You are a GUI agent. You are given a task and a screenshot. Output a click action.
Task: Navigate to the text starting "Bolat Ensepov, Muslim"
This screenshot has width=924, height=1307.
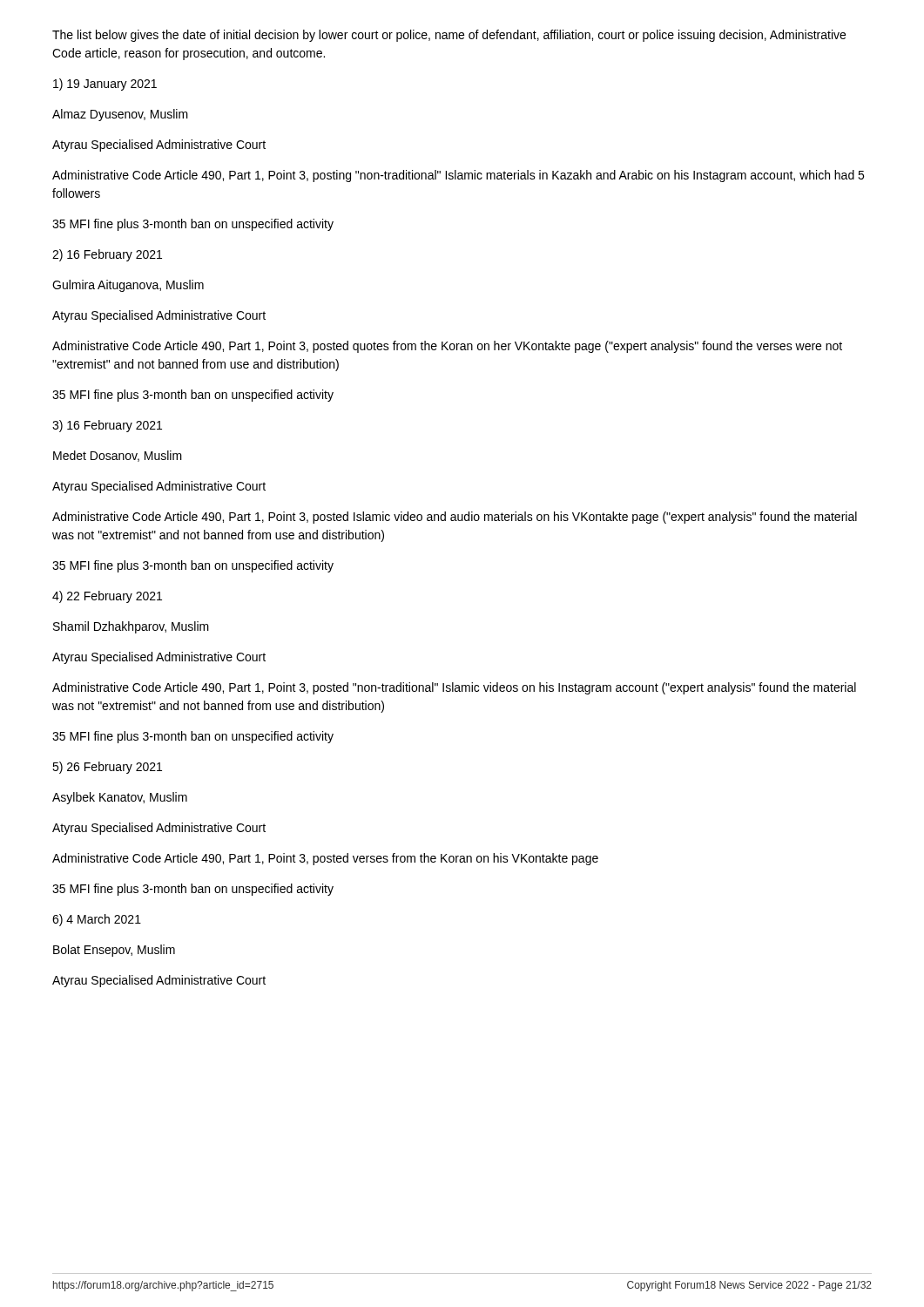pyautogui.click(x=114, y=950)
